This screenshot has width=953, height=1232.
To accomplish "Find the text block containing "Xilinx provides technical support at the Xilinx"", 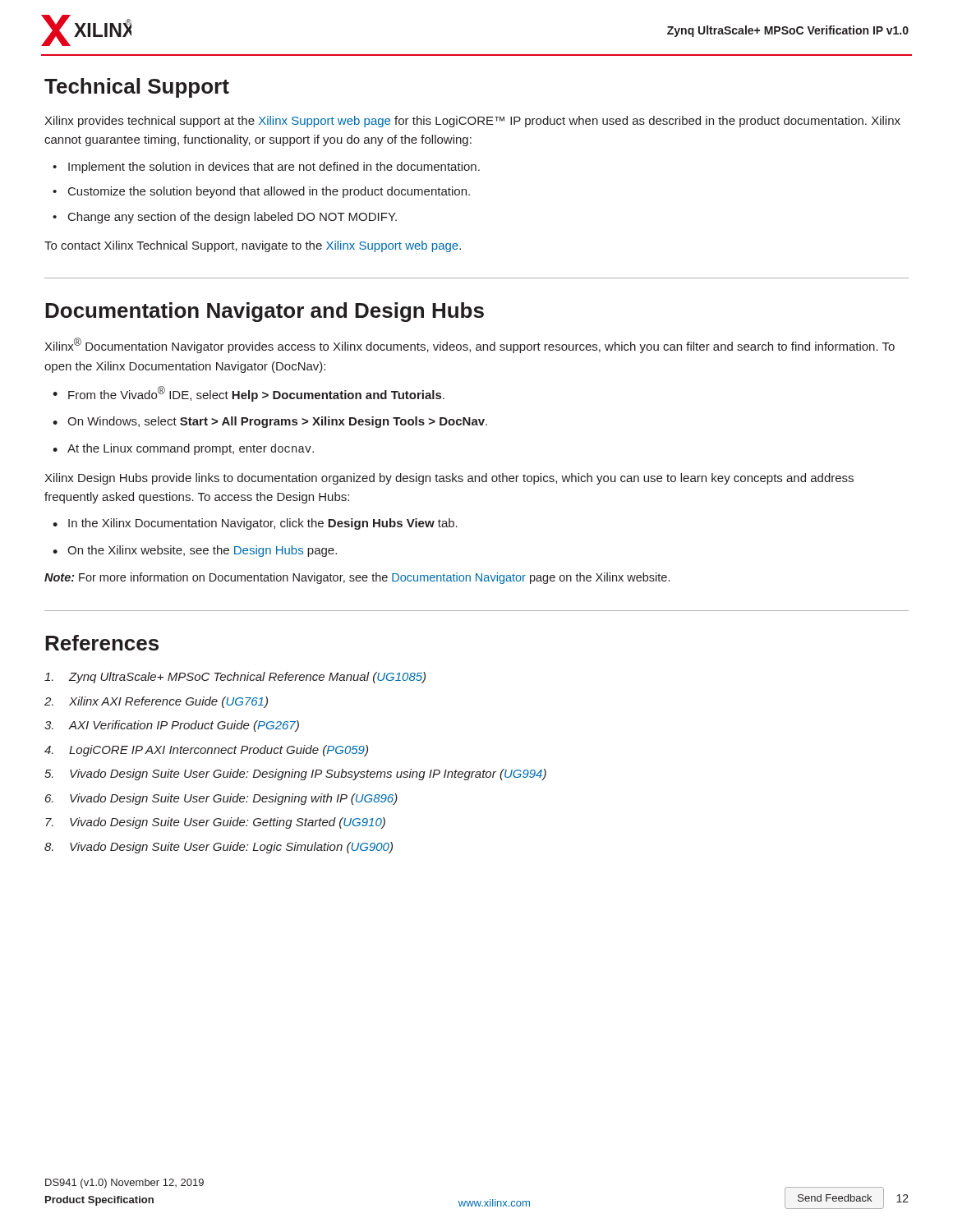I will tap(472, 130).
